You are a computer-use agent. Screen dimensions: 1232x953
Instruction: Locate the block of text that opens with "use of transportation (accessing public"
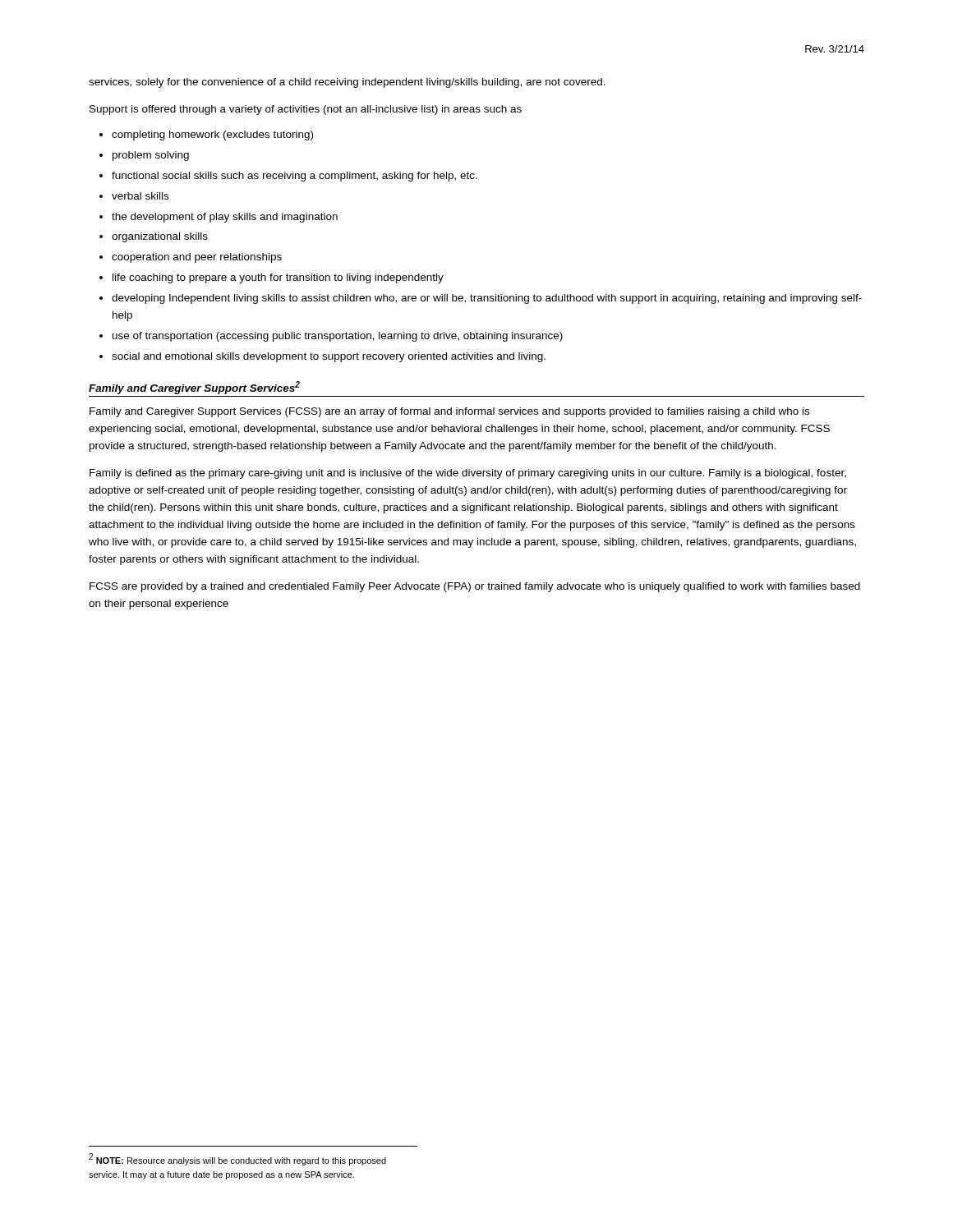pyautogui.click(x=337, y=336)
